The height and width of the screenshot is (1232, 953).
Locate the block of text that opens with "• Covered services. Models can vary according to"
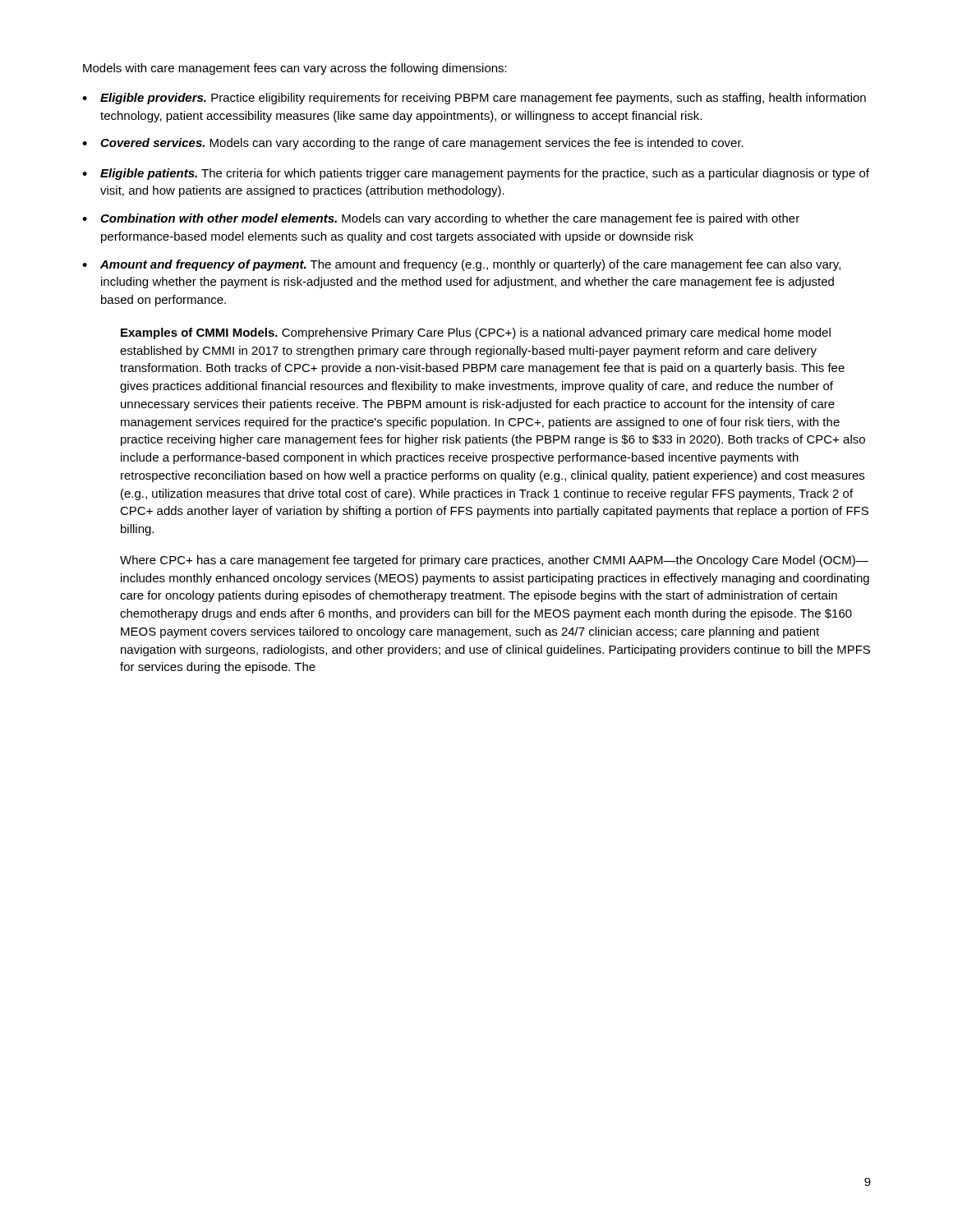[476, 144]
